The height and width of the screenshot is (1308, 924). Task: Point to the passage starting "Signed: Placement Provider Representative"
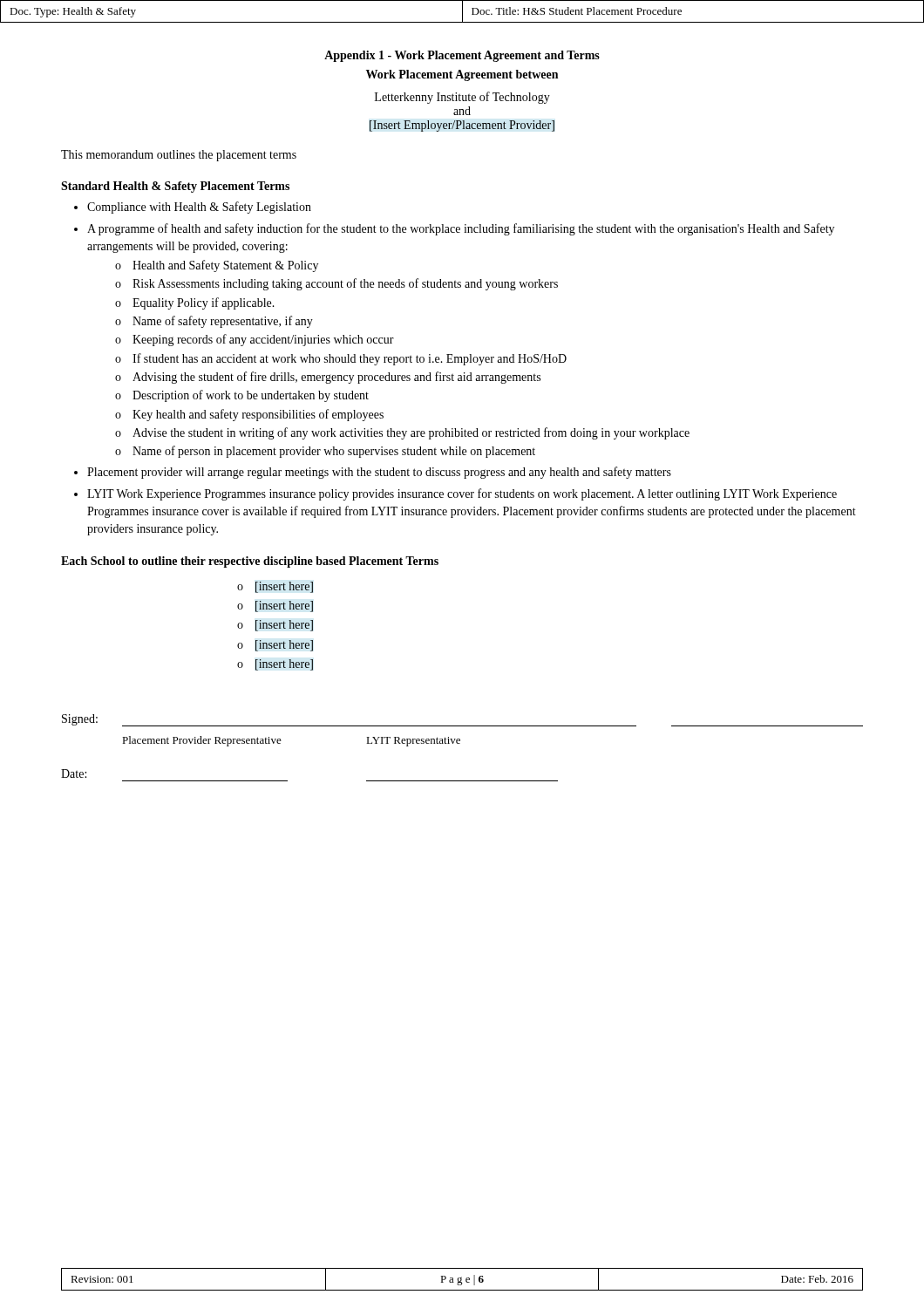(x=462, y=745)
